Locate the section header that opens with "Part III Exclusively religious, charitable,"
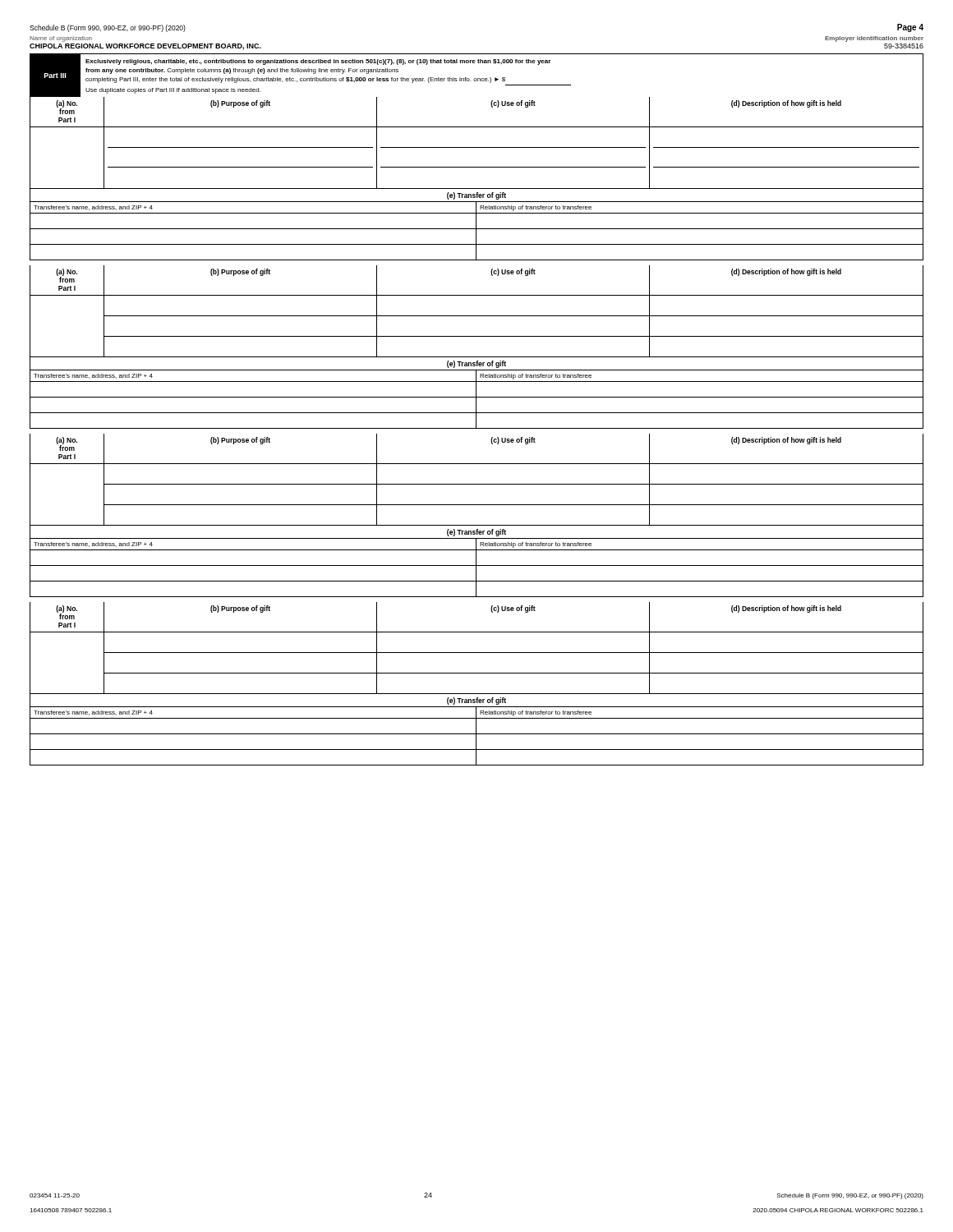The height and width of the screenshot is (1232, 953). pyautogui.click(x=303, y=75)
